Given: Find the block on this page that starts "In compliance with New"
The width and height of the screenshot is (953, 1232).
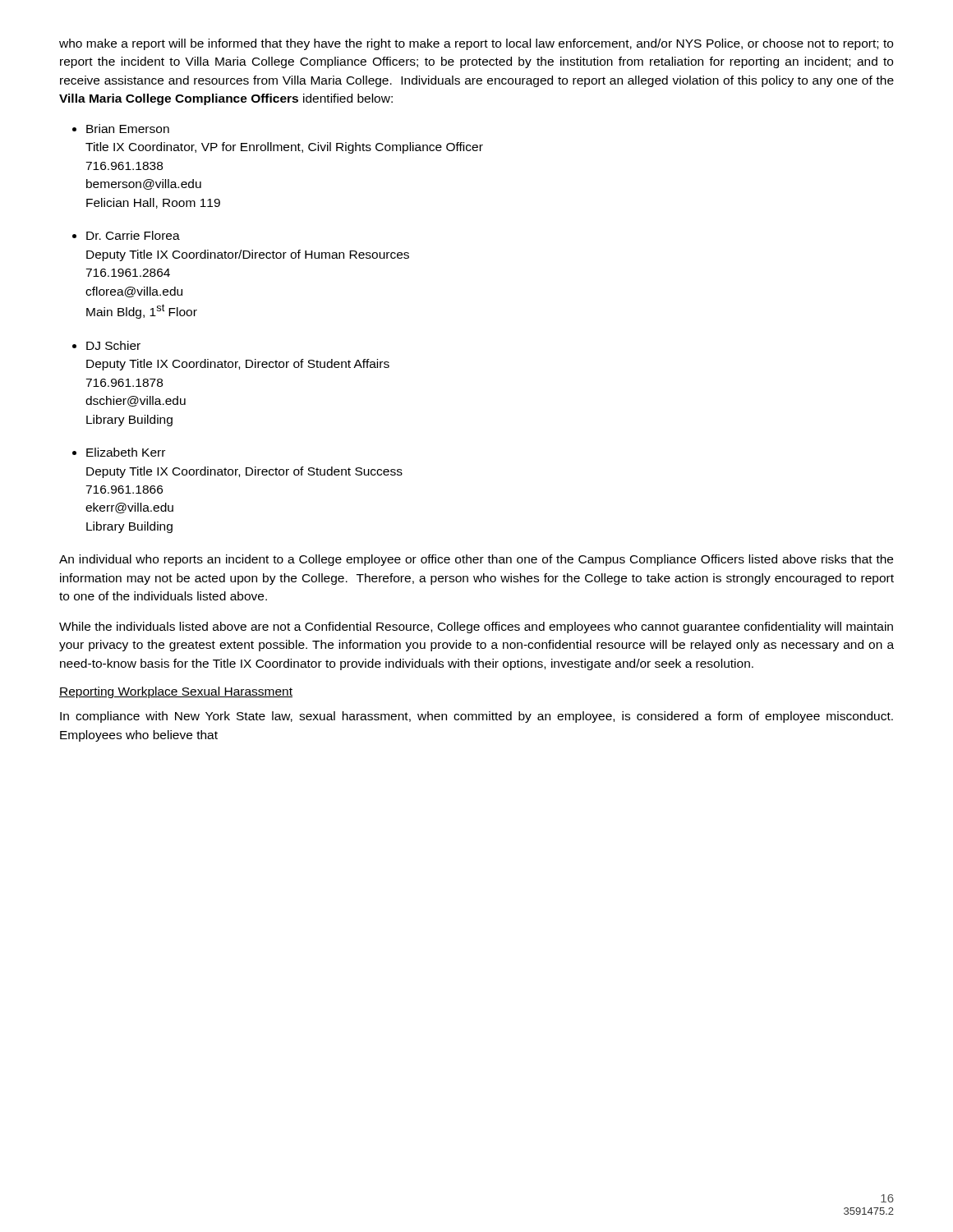Looking at the screenshot, I should pos(476,725).
